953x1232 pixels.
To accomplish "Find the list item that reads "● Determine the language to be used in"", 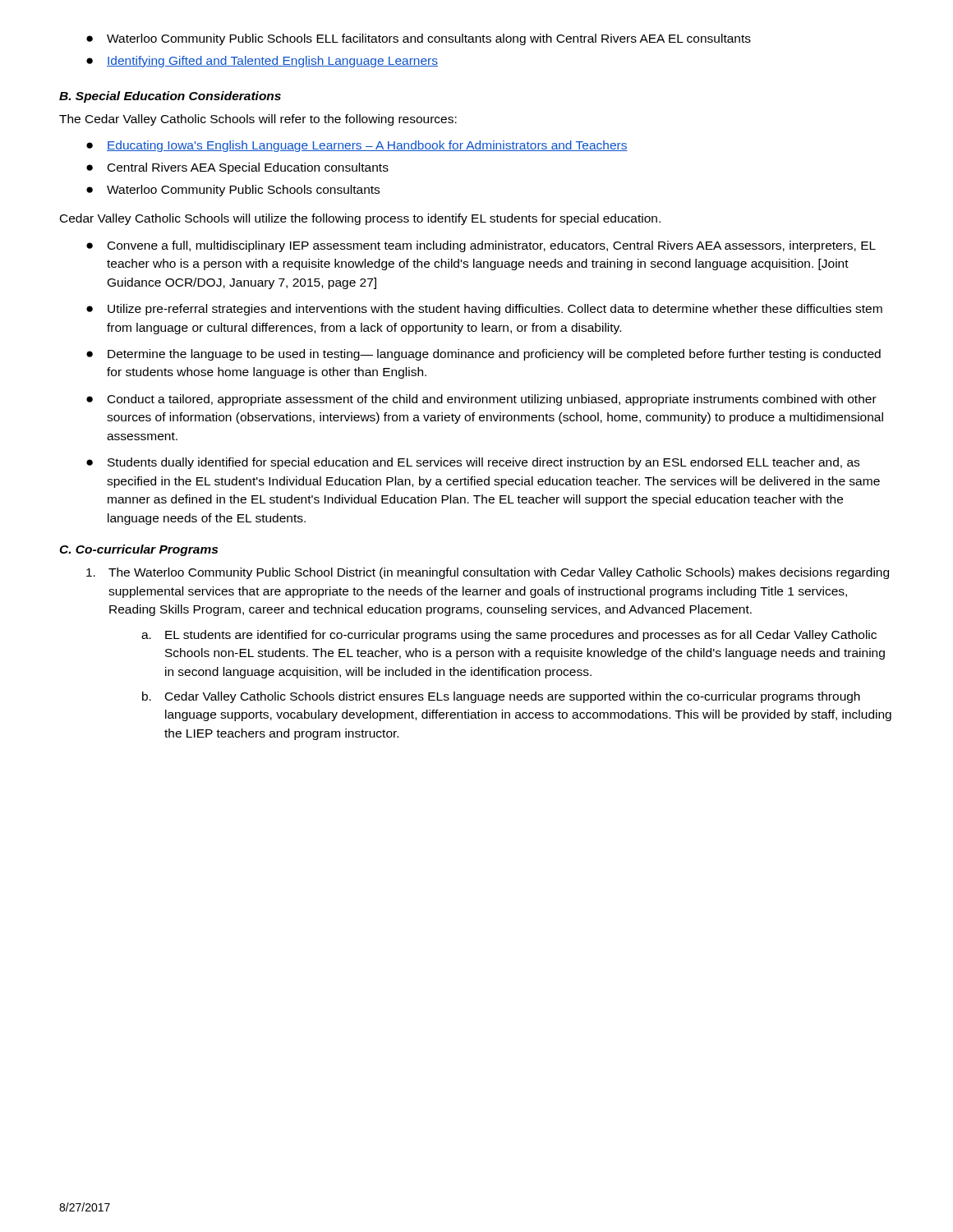I will pos(490,363).
